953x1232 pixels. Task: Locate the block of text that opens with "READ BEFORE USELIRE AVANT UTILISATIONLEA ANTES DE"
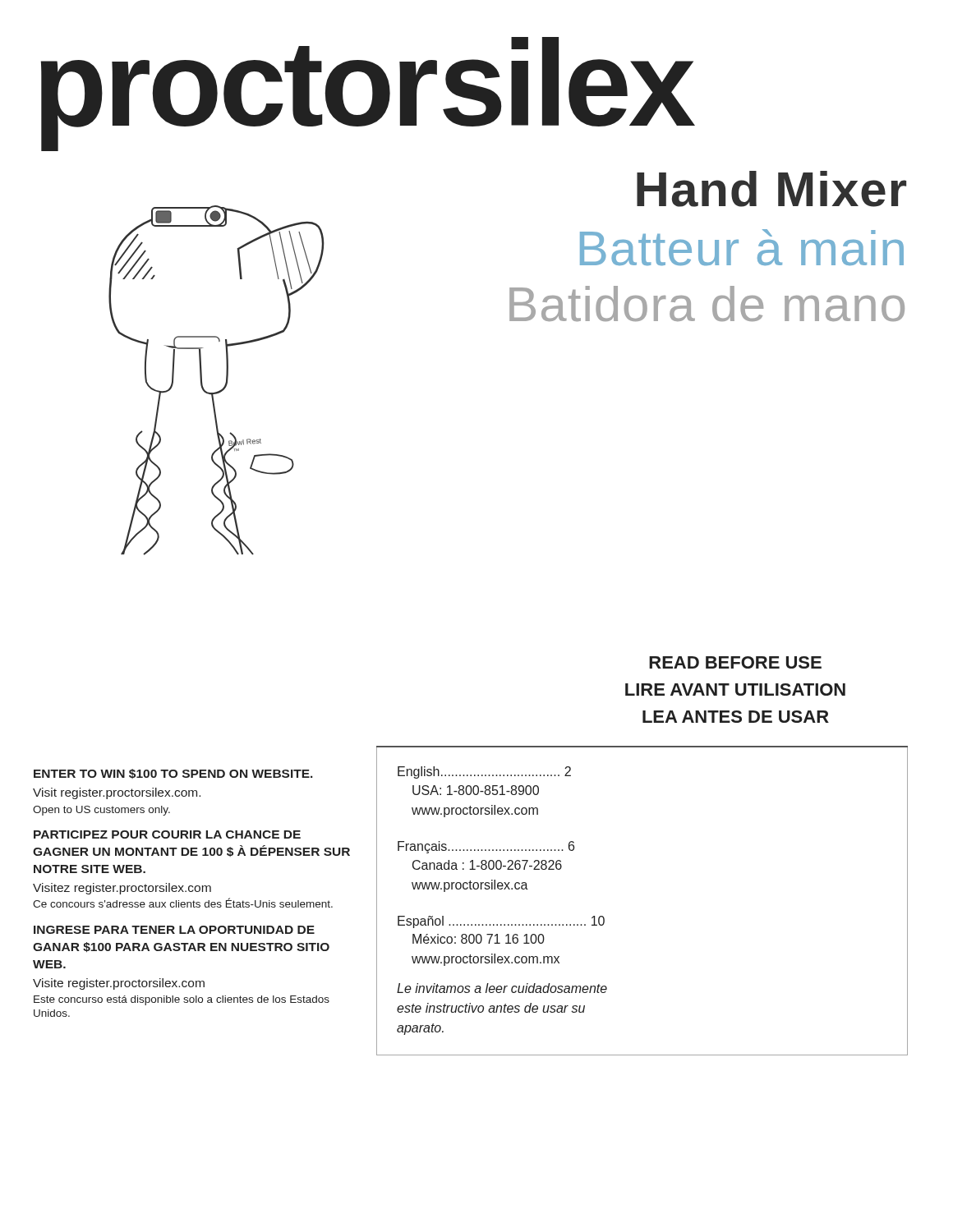coord(735,690)
